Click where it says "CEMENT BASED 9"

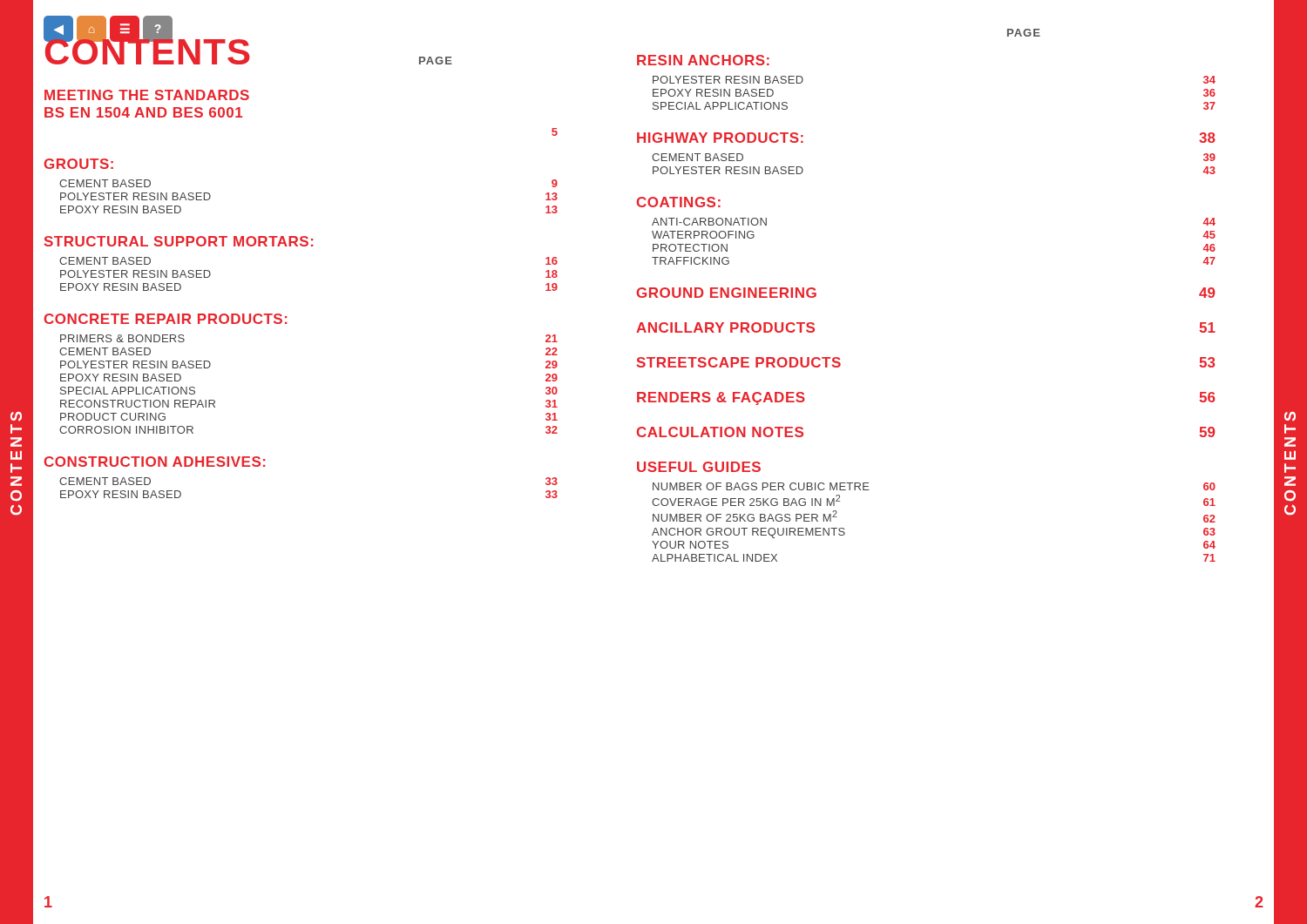click(105, 183)
